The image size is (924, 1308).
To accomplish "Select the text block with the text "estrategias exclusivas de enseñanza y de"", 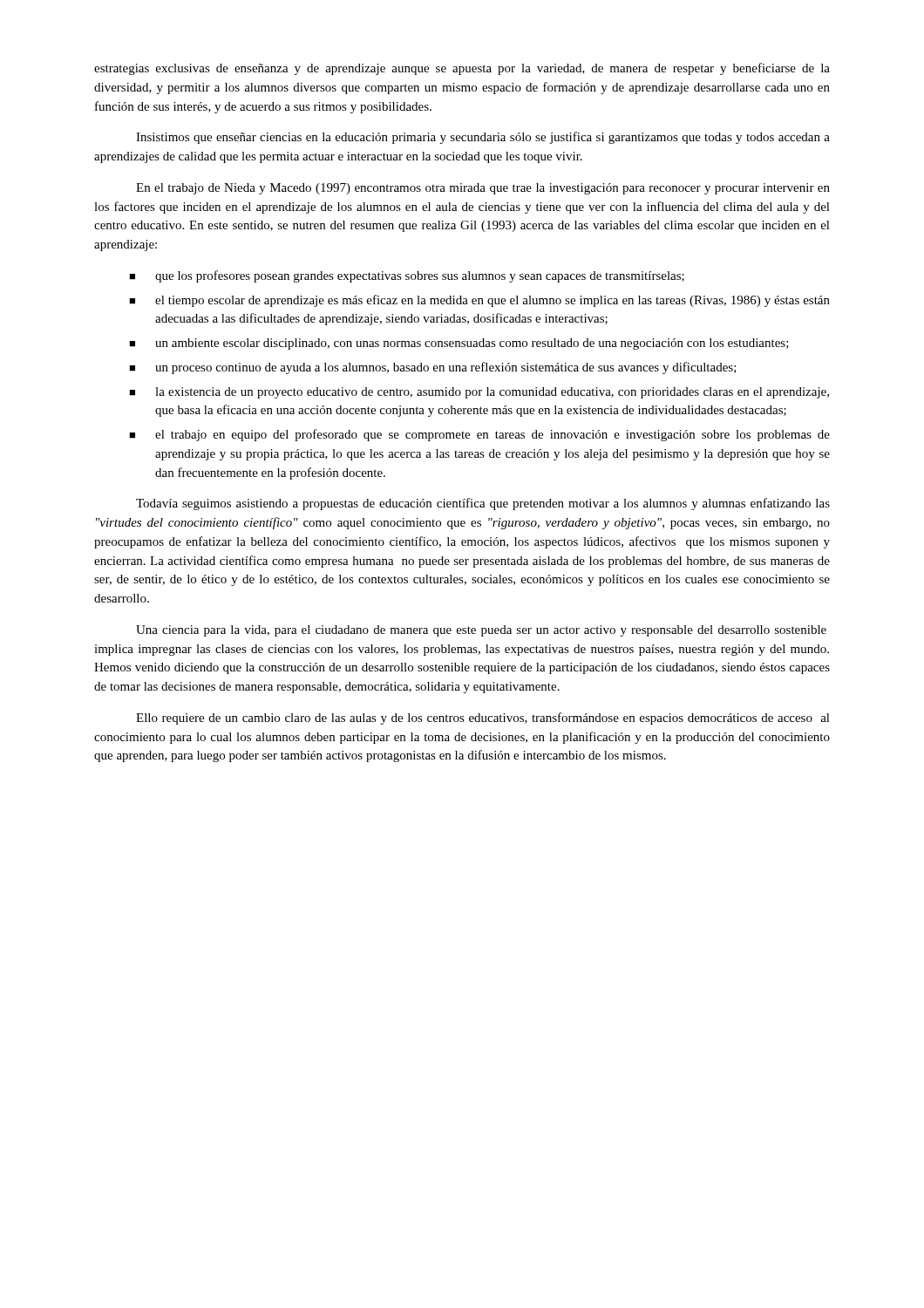I will [x=462, y=87].
